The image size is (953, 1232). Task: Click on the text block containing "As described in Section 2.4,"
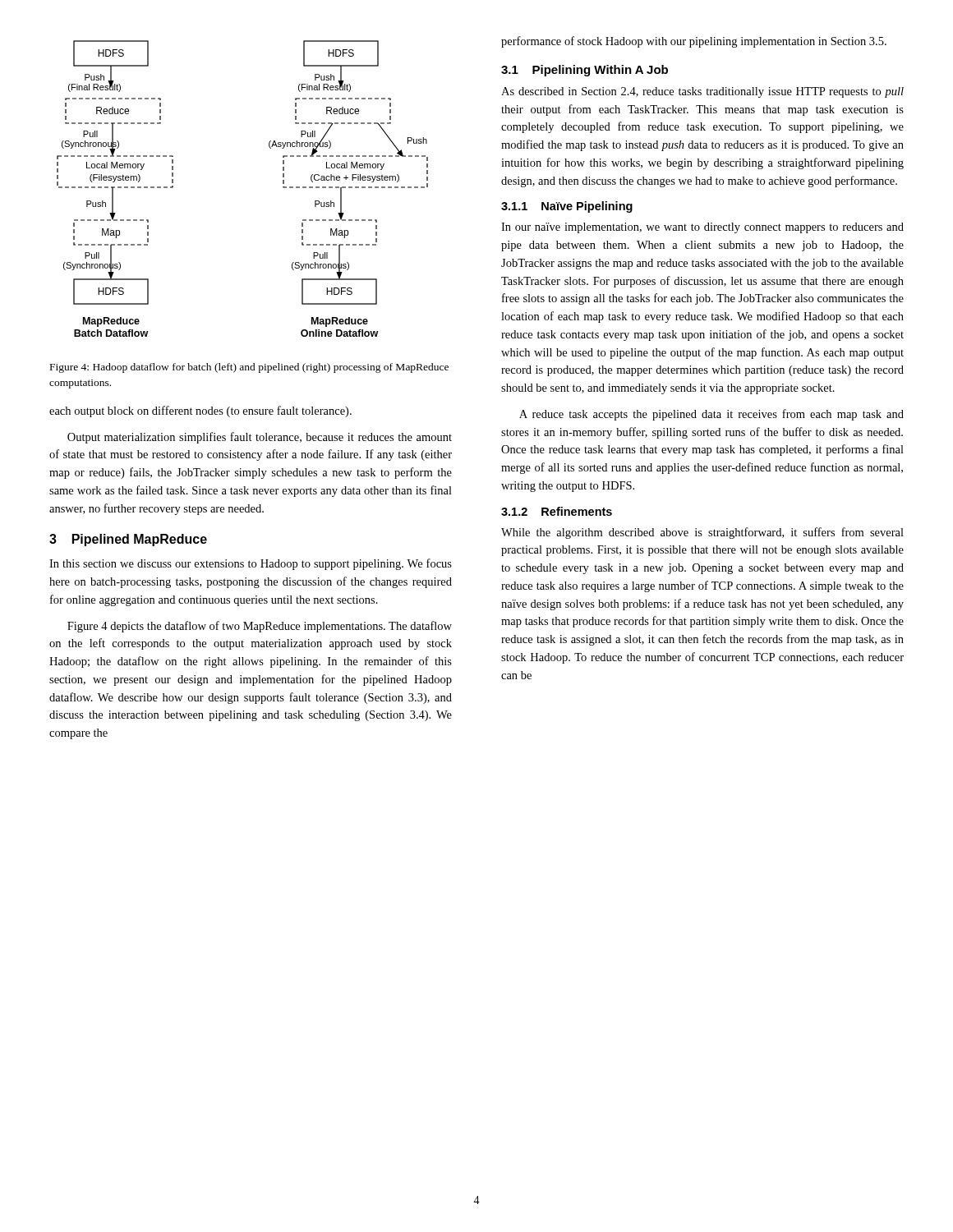point(702,136)
